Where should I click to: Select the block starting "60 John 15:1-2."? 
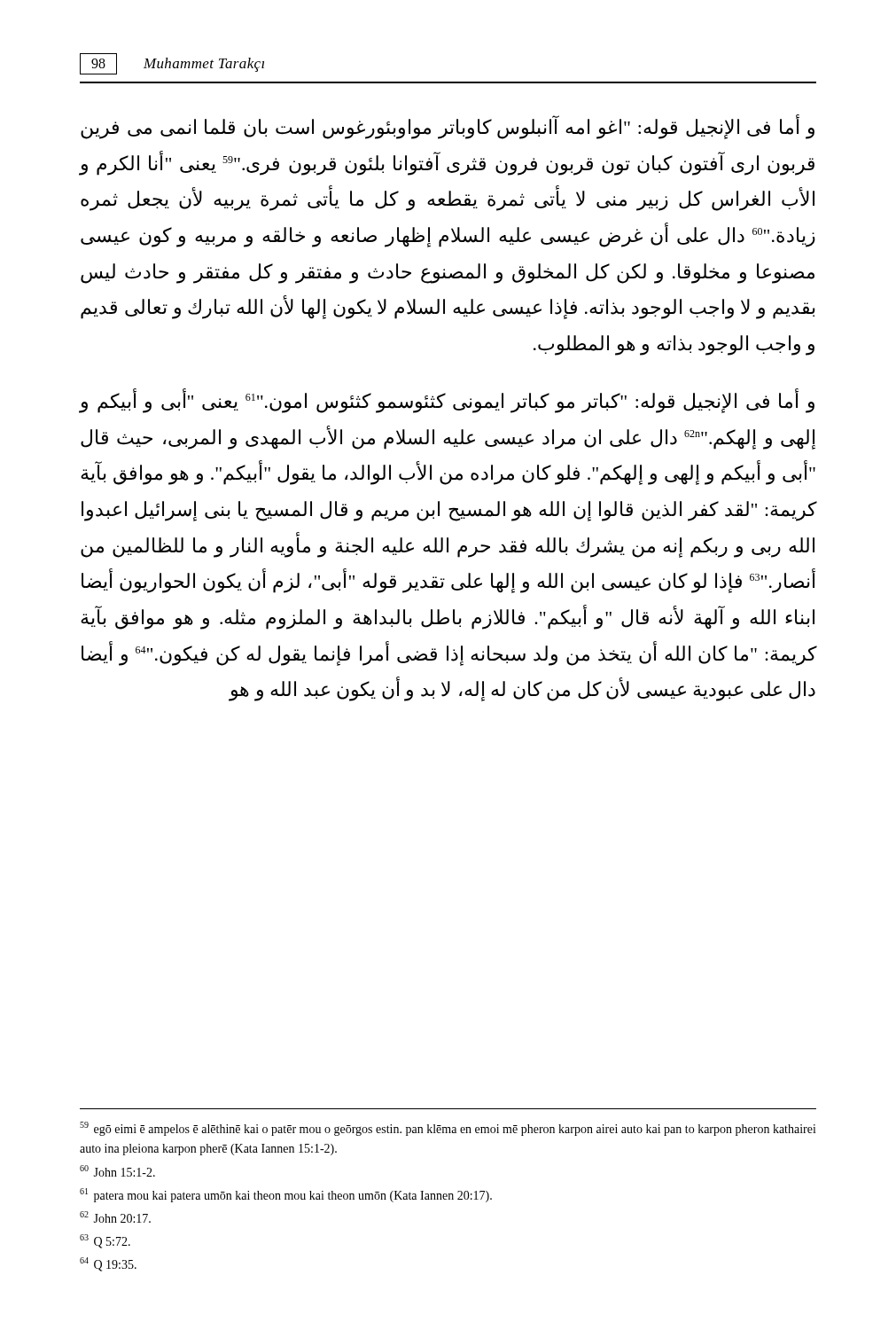[118, 1171]
